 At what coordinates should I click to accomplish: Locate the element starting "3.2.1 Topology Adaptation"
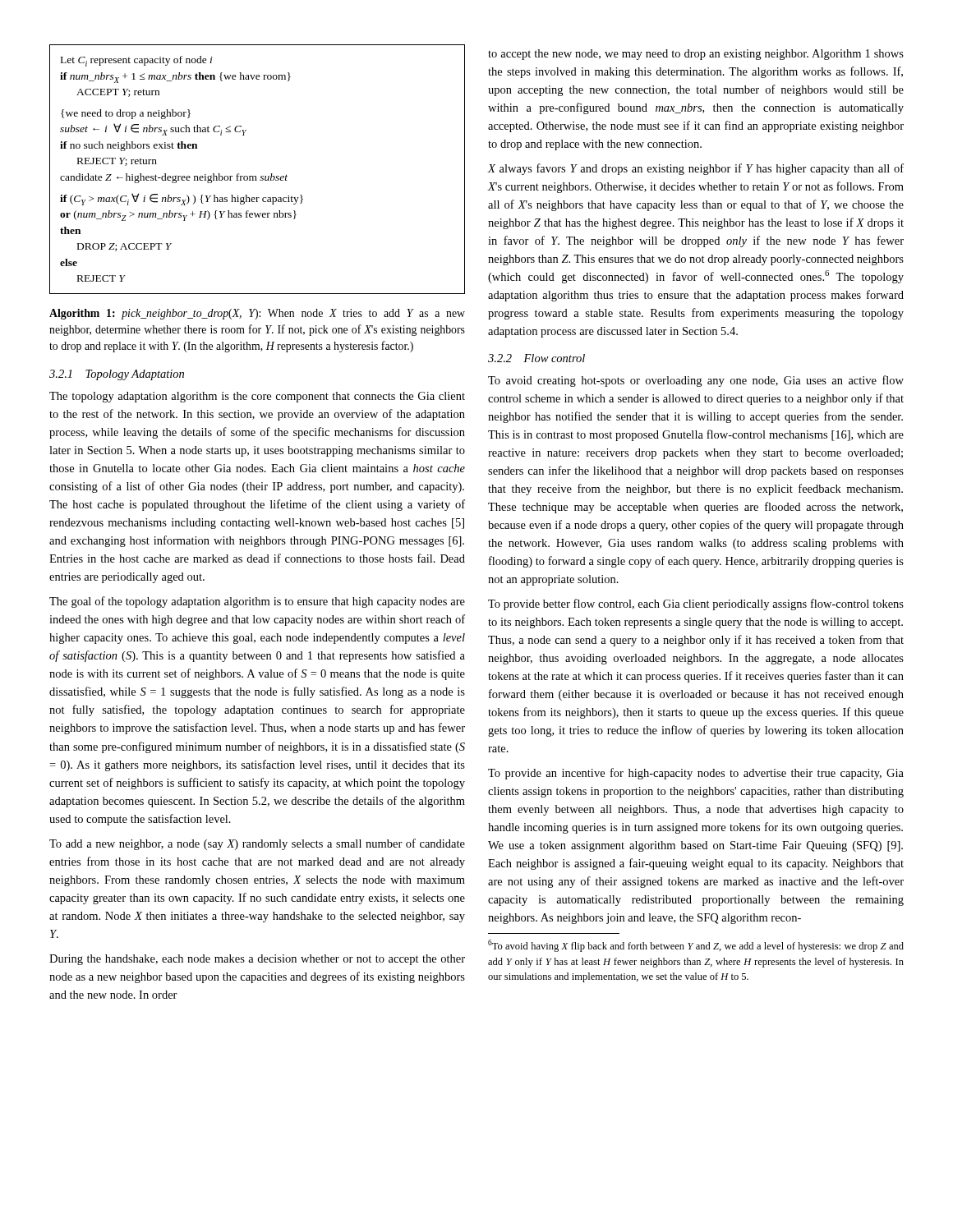coord(117,375)
